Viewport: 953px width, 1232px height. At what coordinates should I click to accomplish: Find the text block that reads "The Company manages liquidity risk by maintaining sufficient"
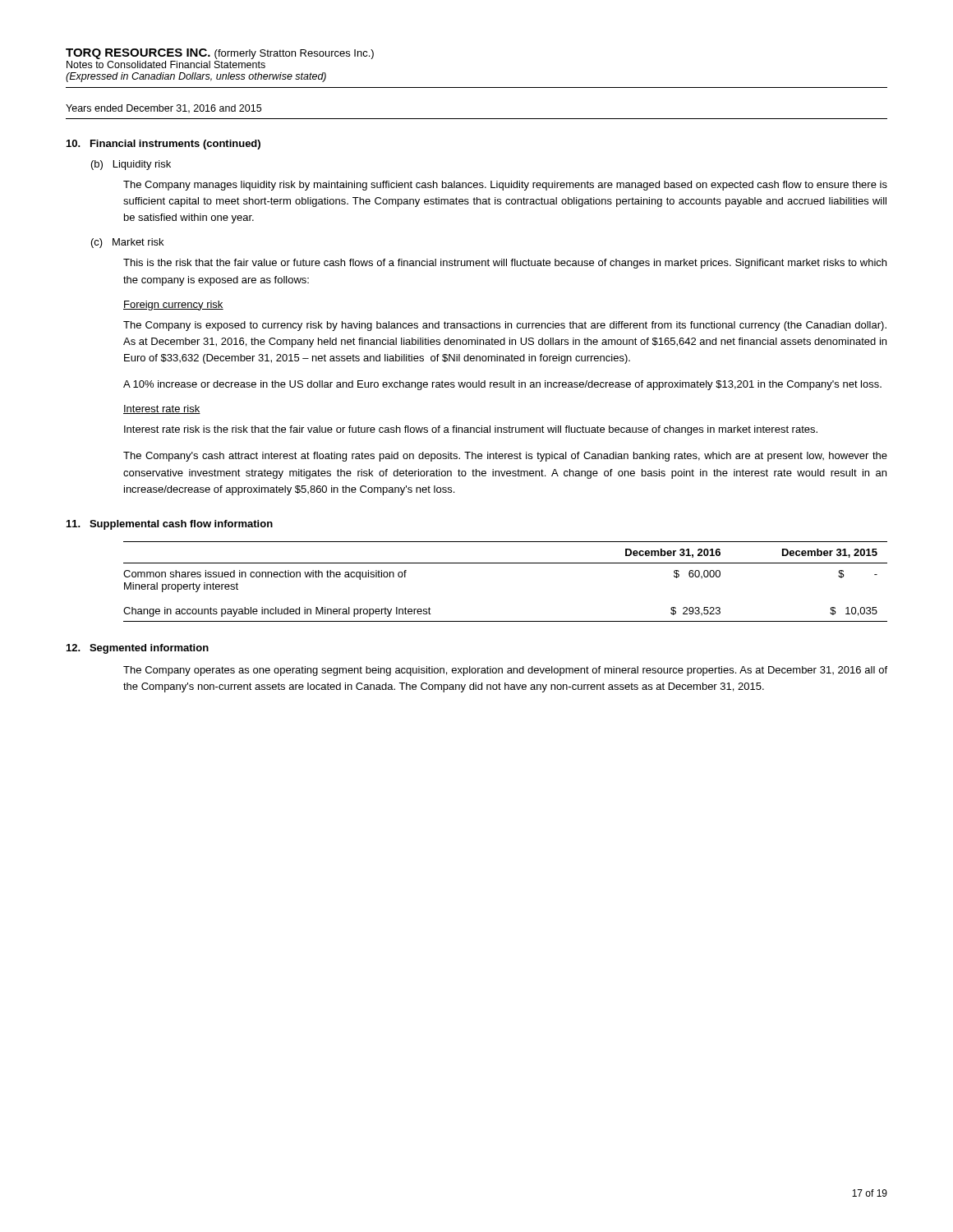click(x=505, y=201)
